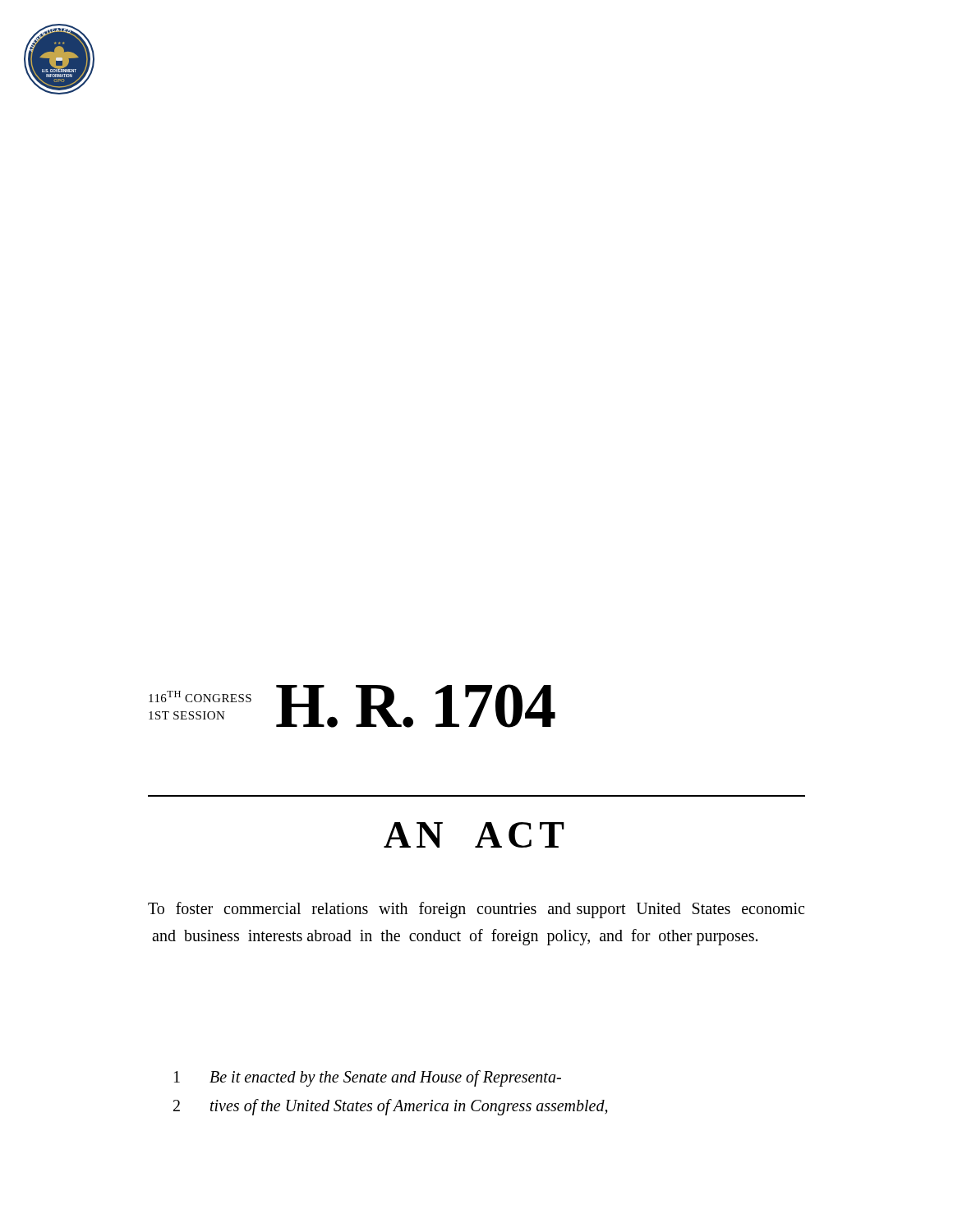The width and height of the screenshot is (953, 1232).
Task: Locate the logo
Action: 60,60
